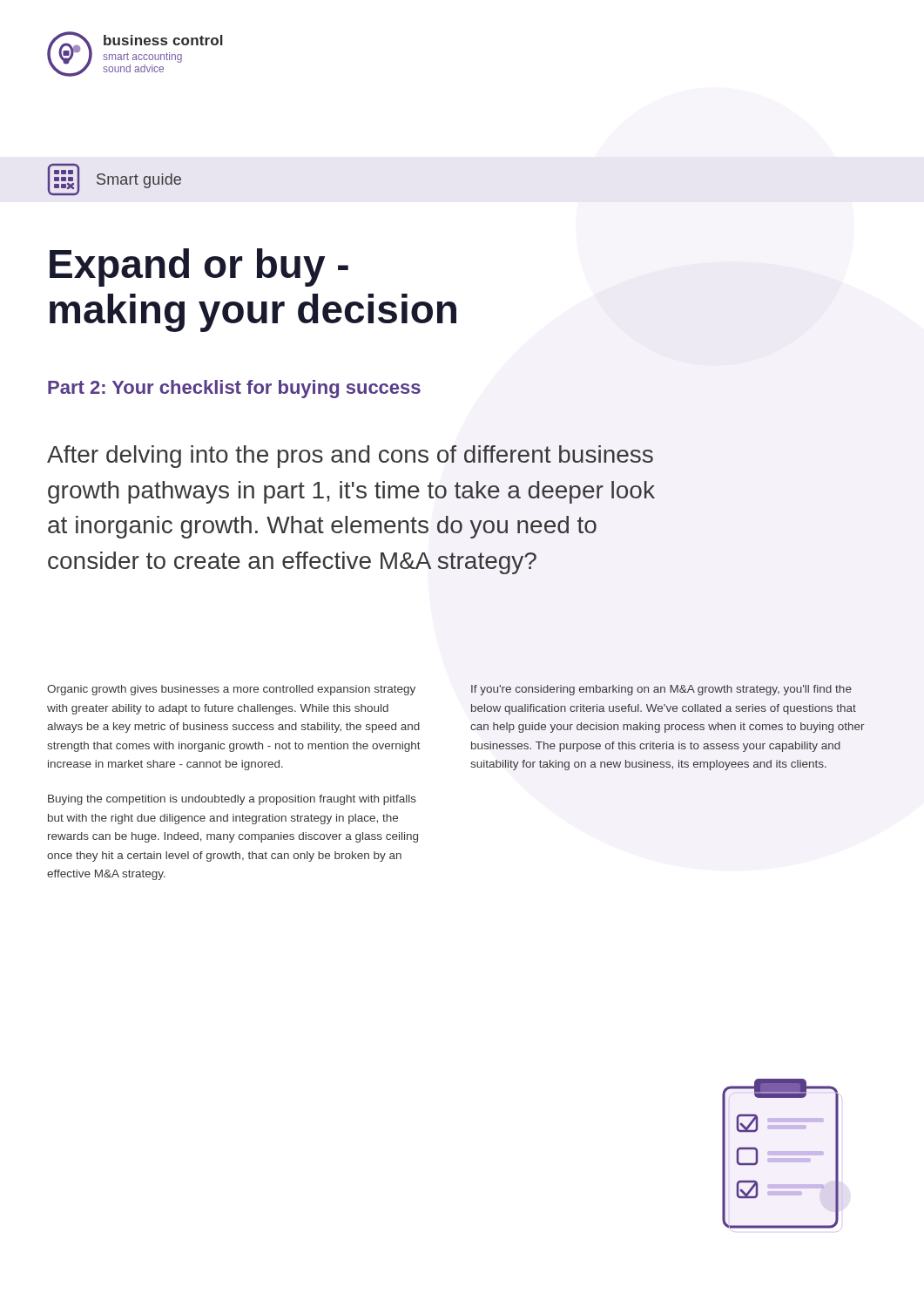Click on the illustration
The height and width of the screenshot is (1307, 924).
pyautogui.click(x=785, y=1159)
